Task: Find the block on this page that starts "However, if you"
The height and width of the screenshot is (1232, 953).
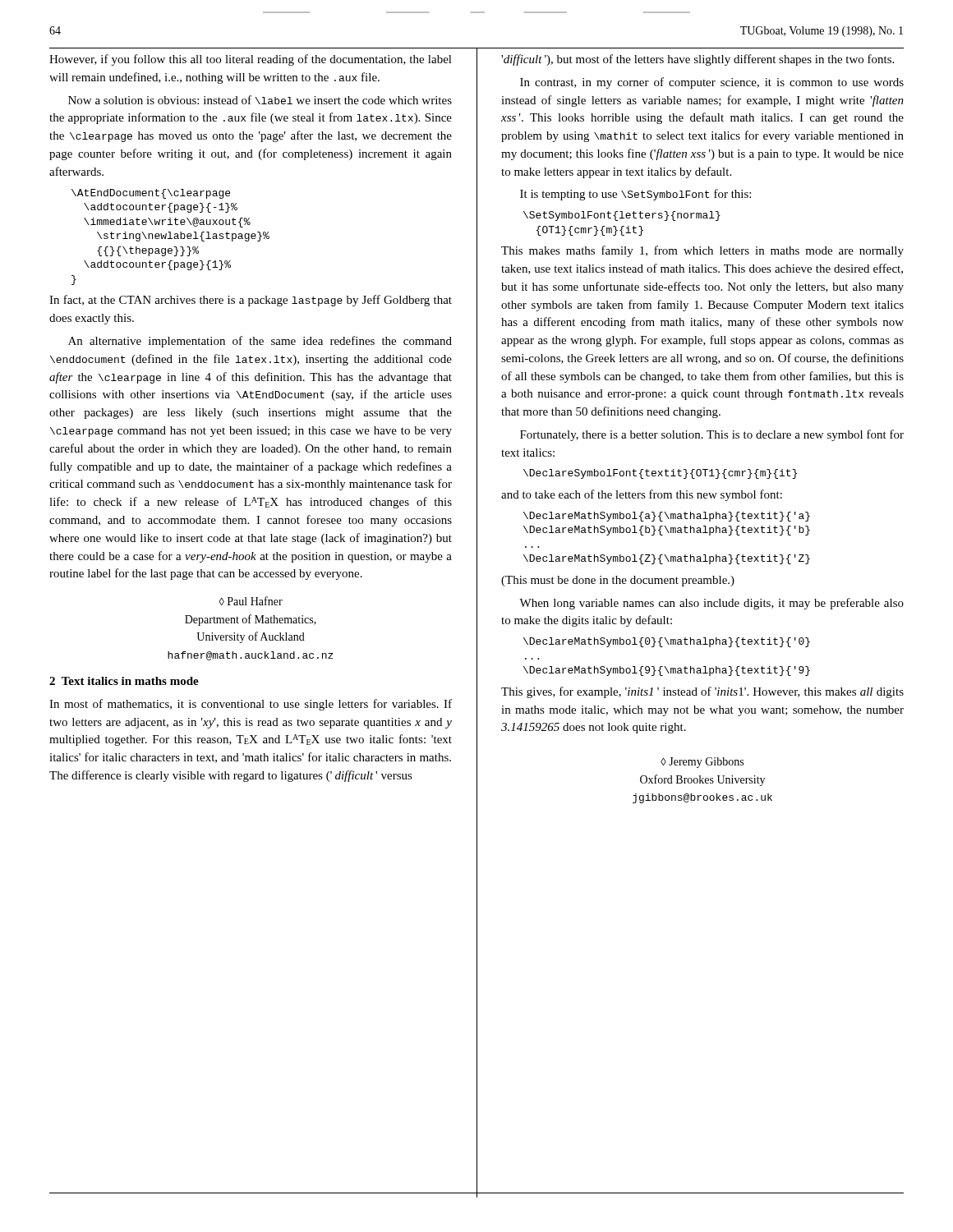Action: pyautogui.click(x=251, y=116)
